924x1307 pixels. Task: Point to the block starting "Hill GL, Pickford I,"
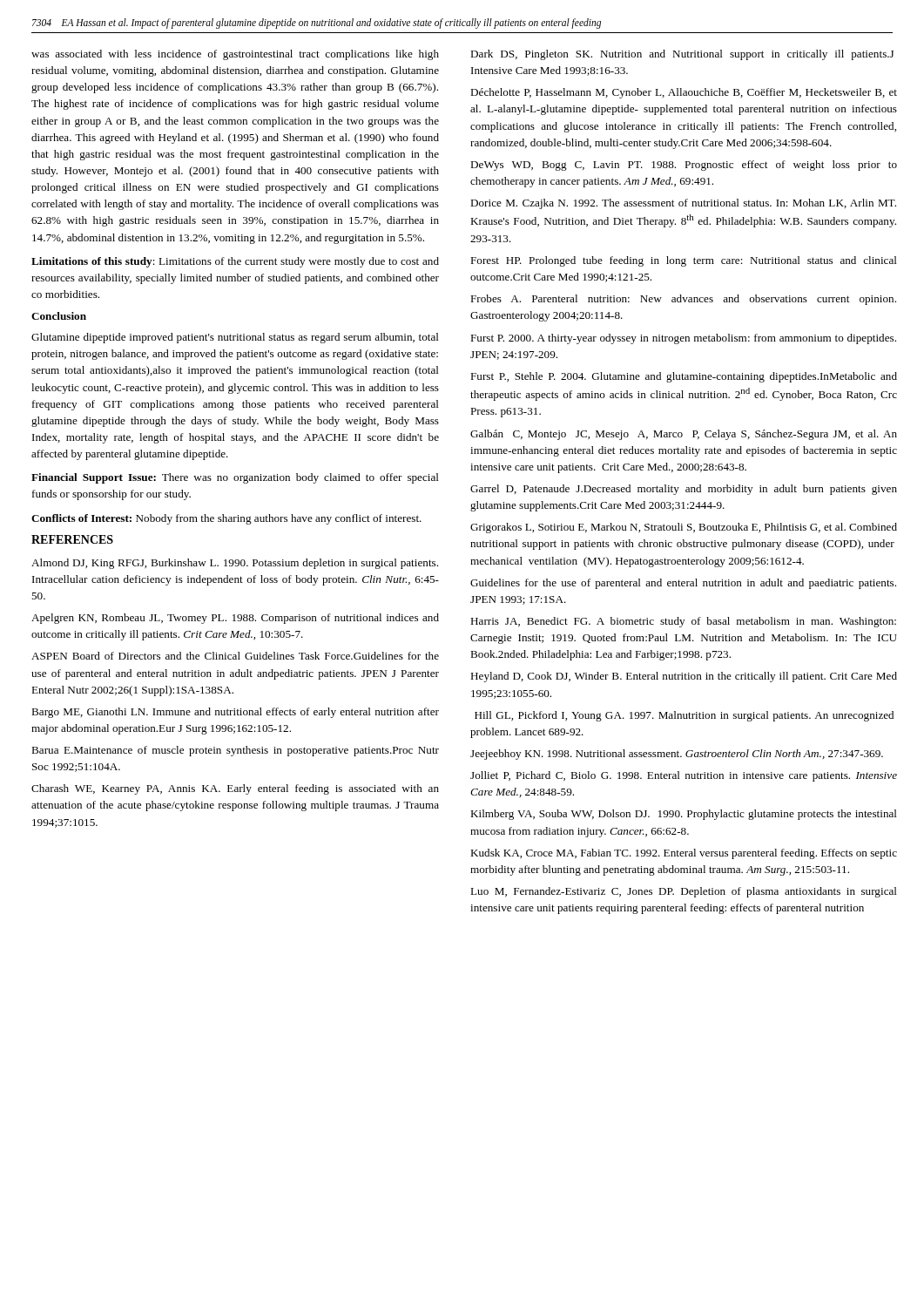[684, 723]
